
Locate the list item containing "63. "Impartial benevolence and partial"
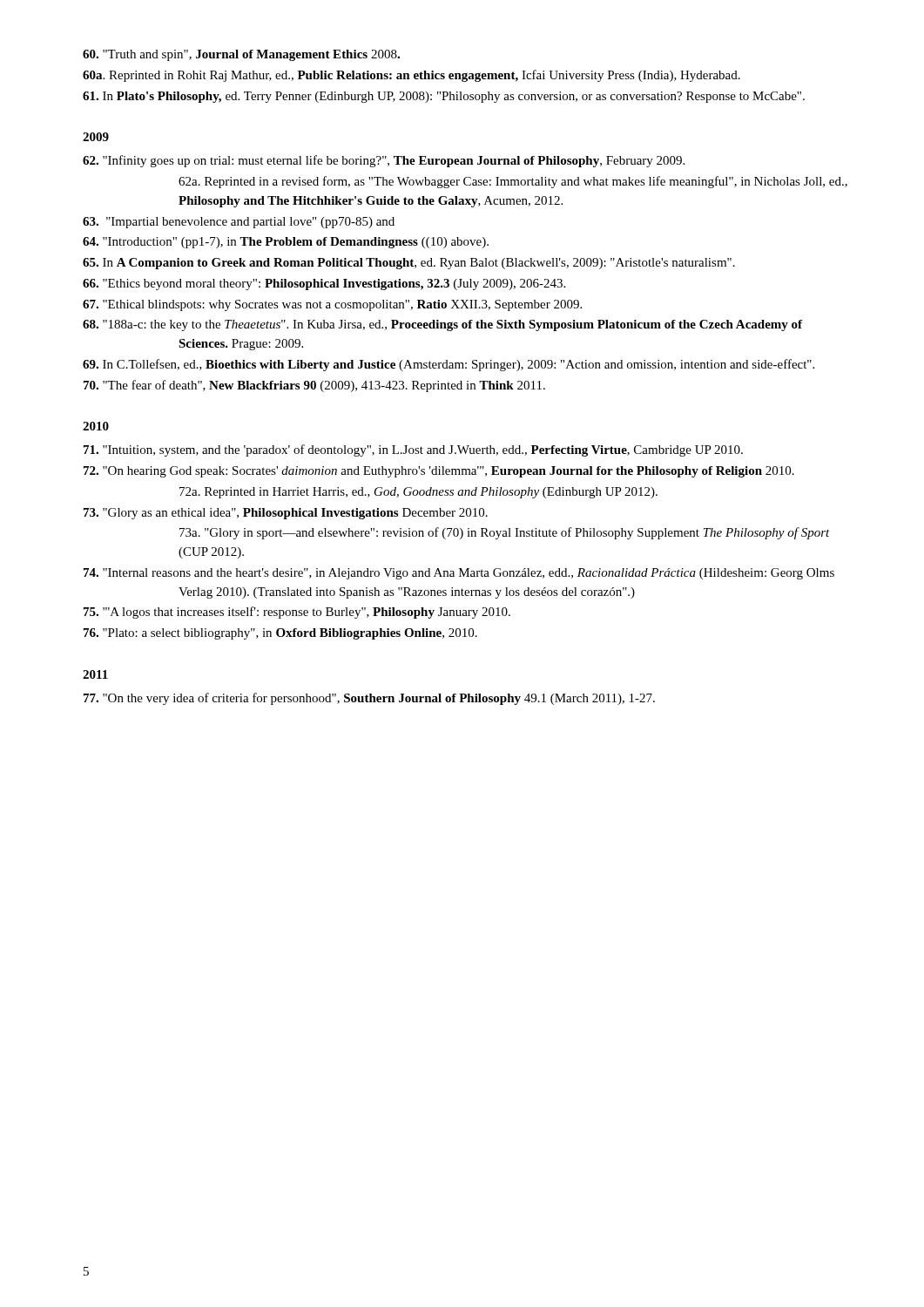(x=239, y=221)
